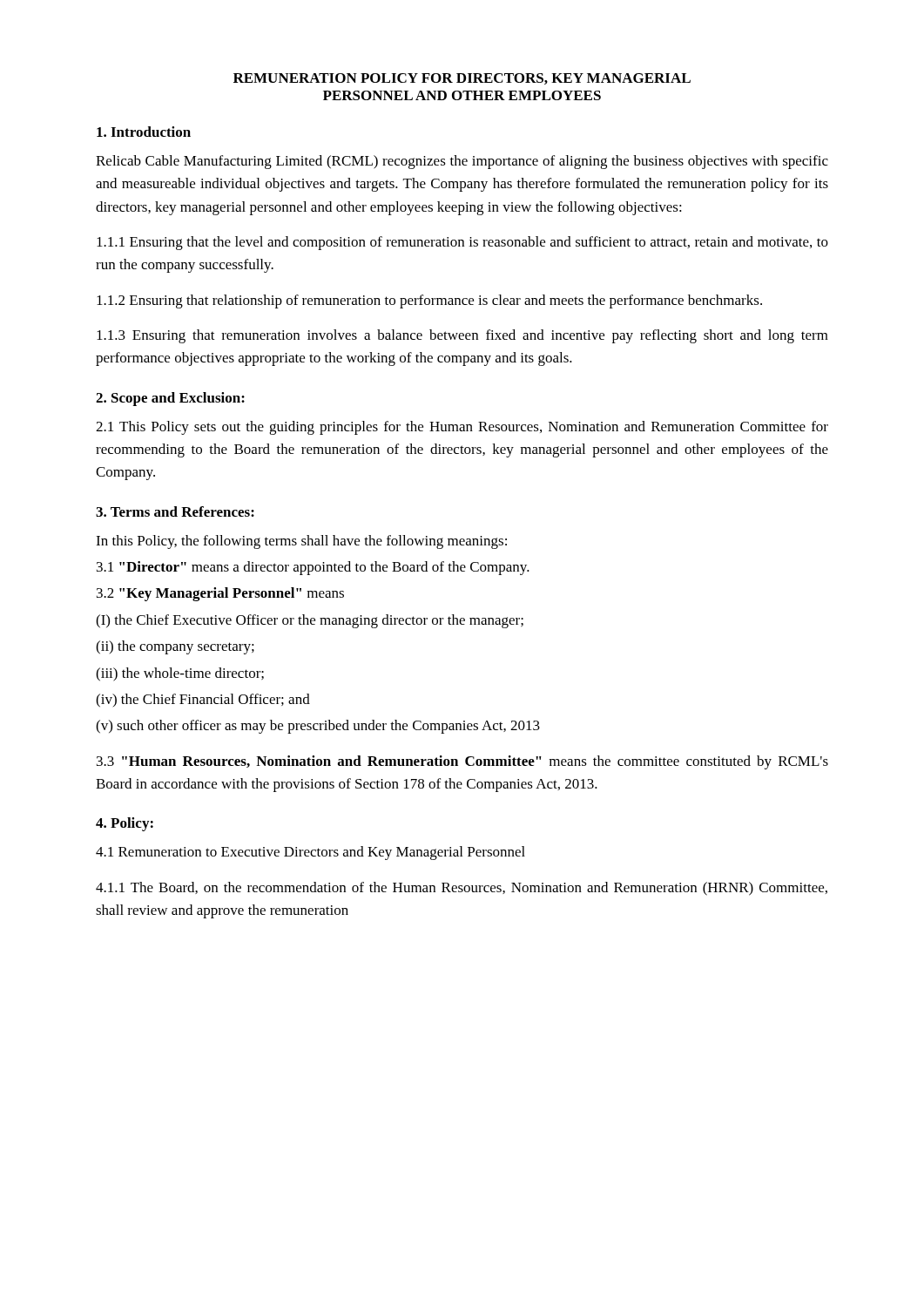Image resolution: width=924 pixels, height=1307 pixels.
Task: Select the region starting "1 This Policy sets"
Action: [x=462, y=449]
